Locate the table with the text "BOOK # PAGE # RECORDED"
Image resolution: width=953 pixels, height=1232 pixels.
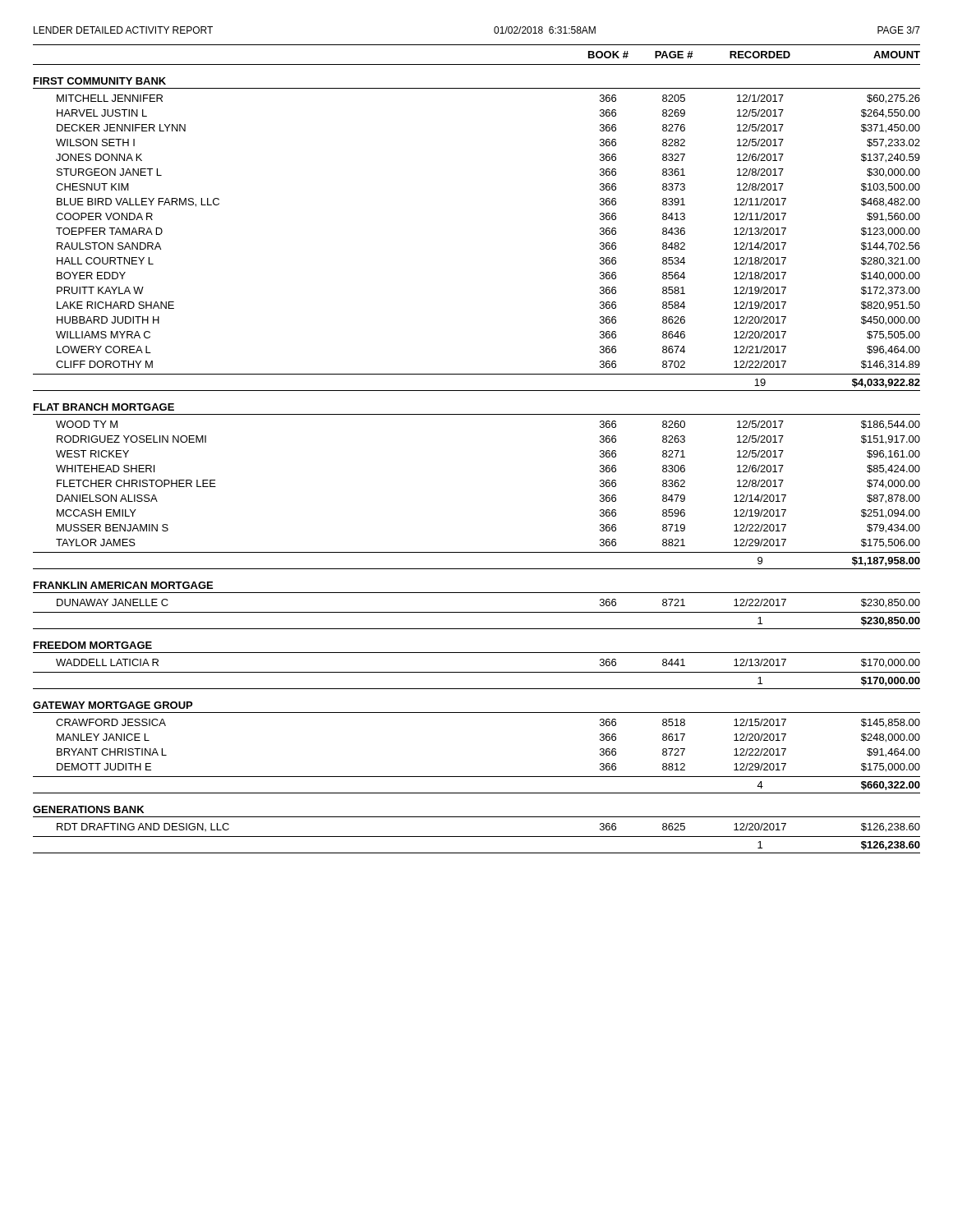tap(476, 449)
